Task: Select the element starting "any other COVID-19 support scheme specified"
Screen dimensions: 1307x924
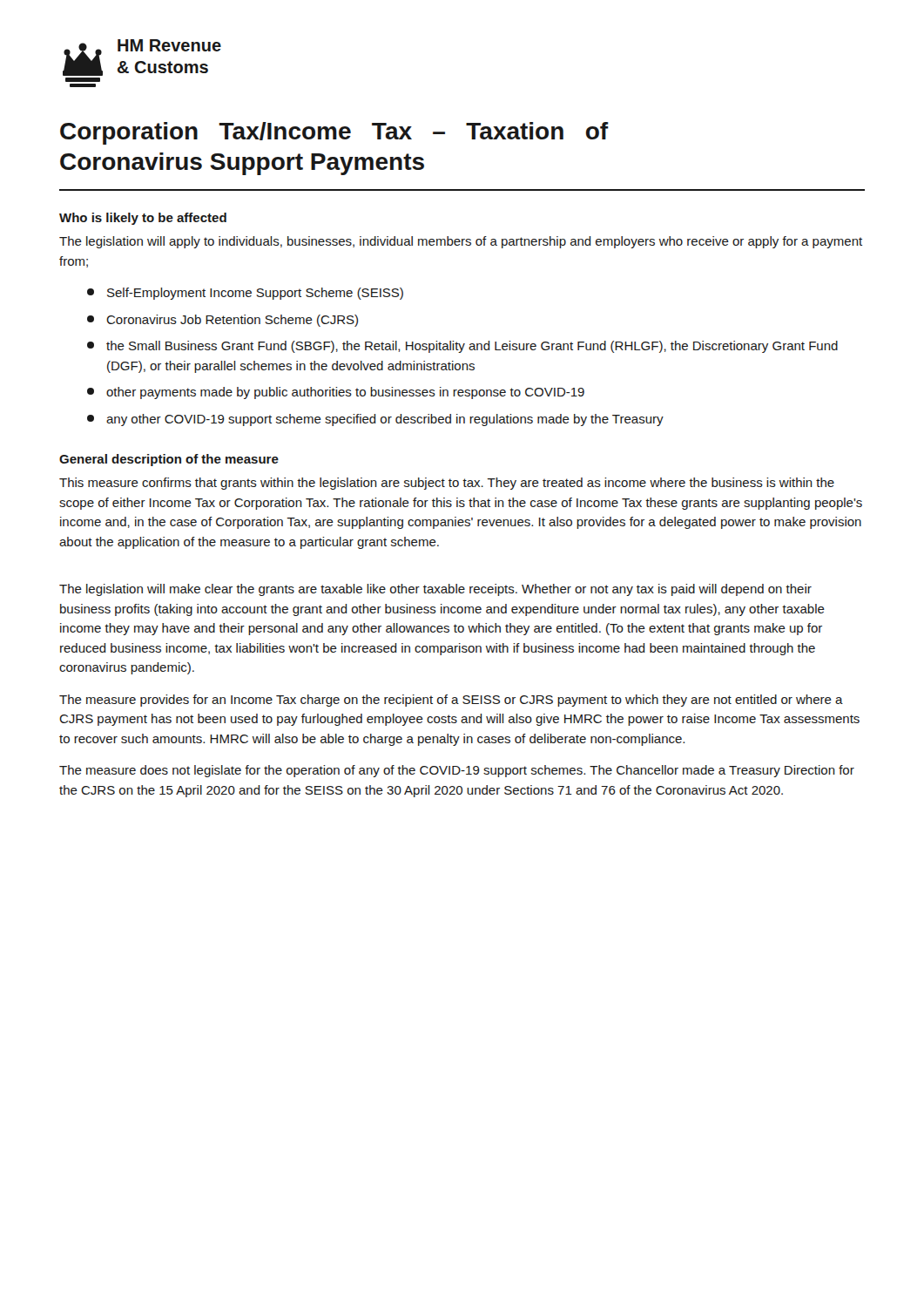Action: coord(476,419)
